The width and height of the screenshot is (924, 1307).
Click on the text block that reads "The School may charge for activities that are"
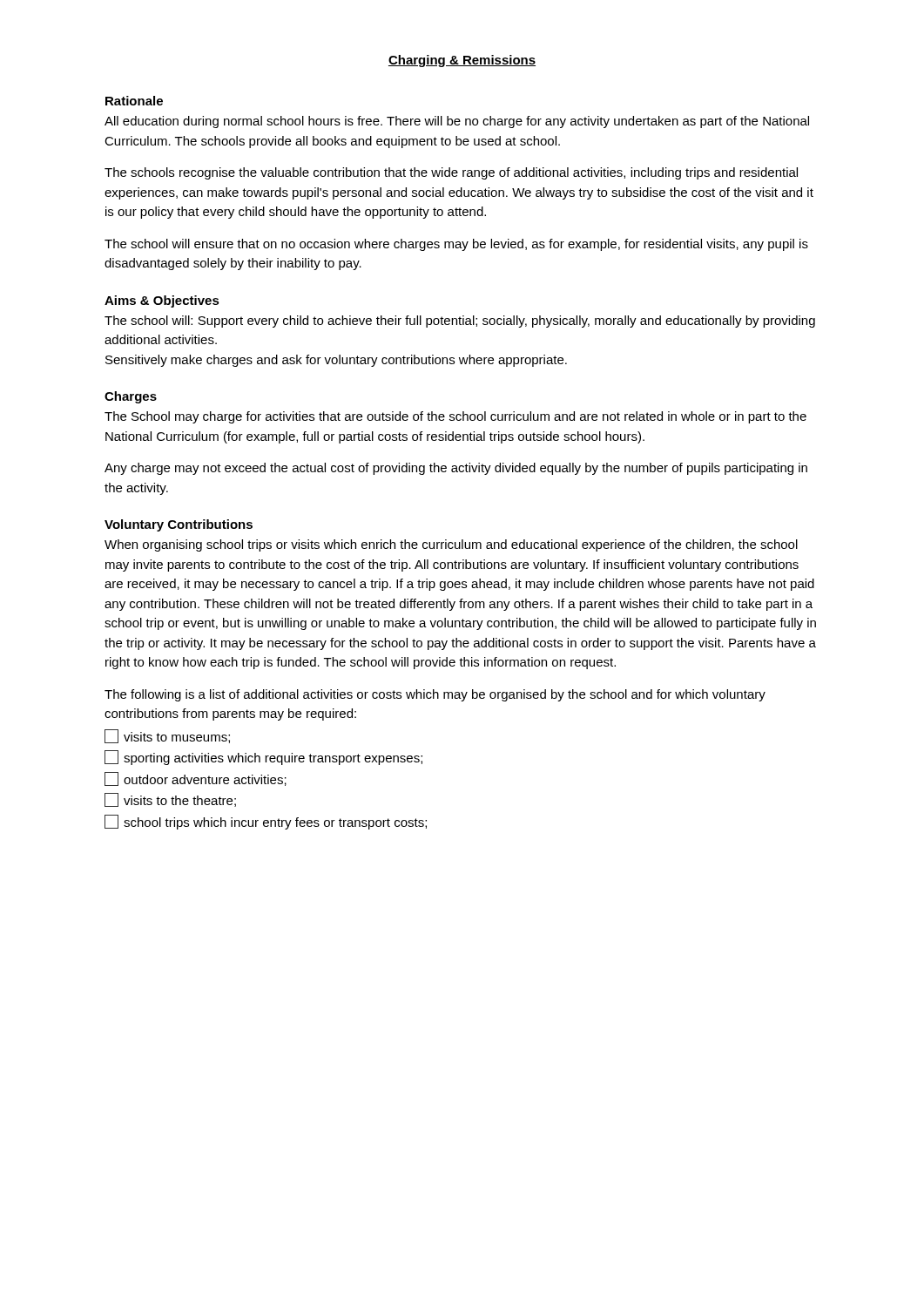coord(456,426)
